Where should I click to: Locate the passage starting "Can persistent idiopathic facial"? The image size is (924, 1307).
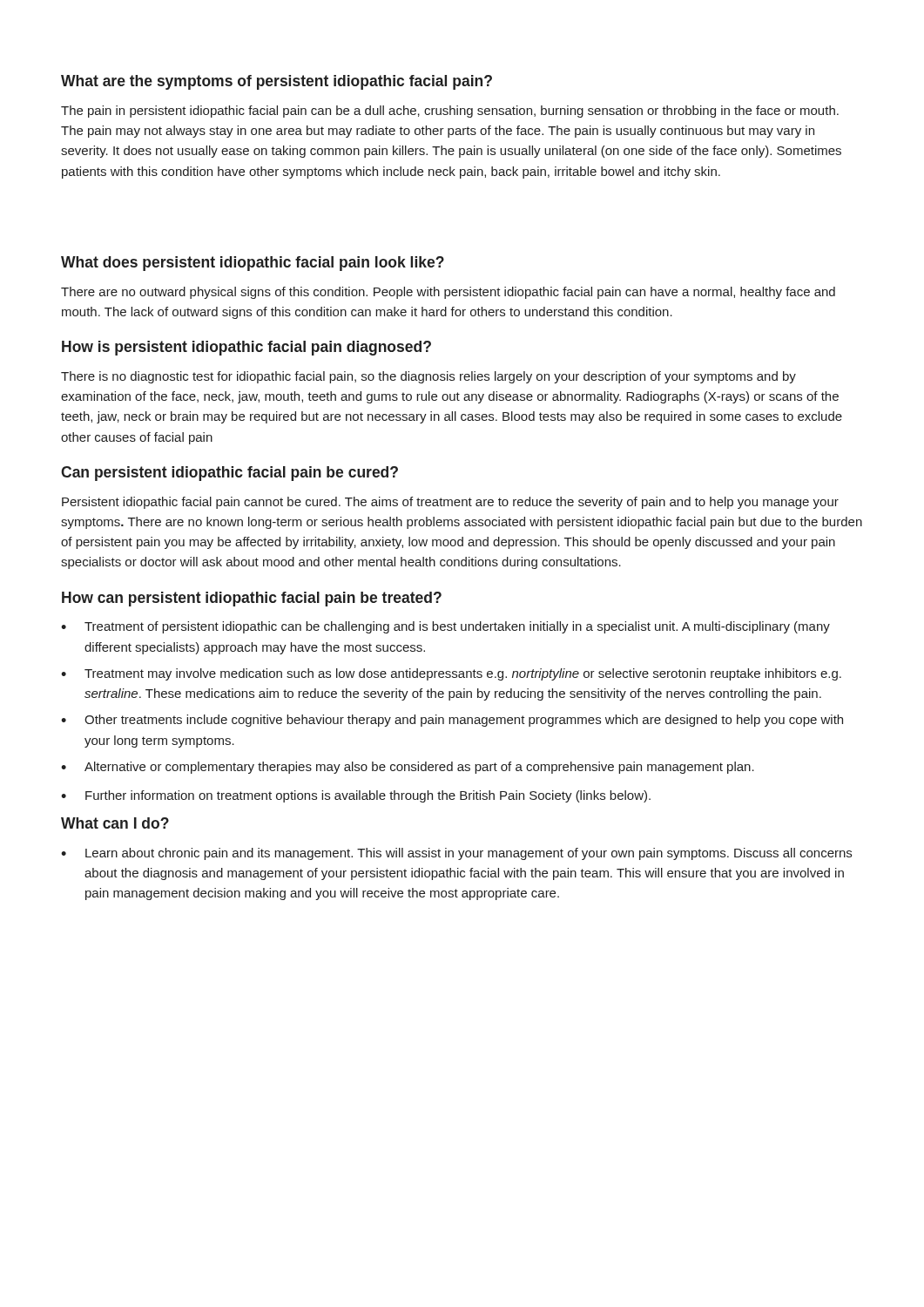point(230,472)
